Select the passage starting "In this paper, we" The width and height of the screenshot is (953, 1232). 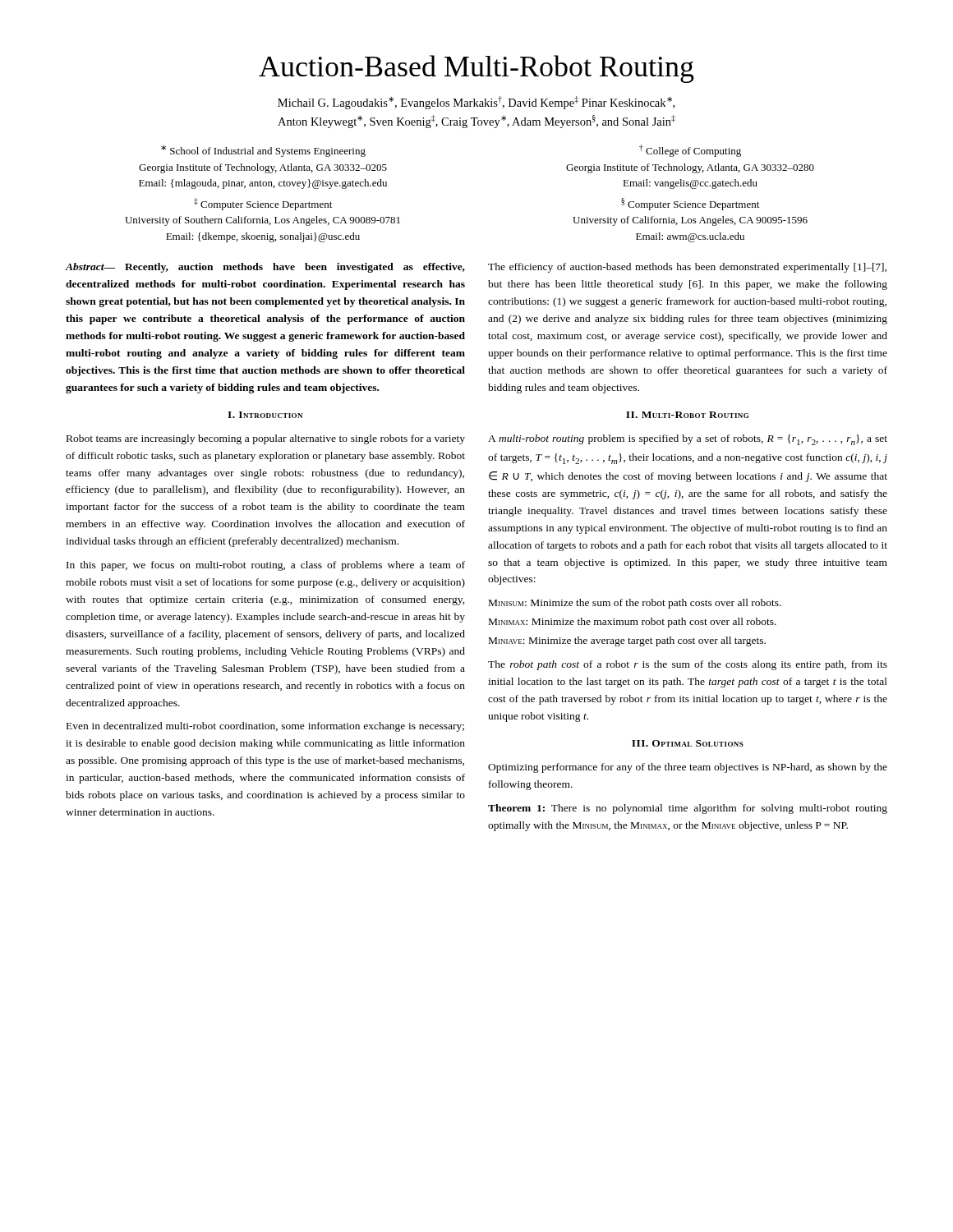(x=265, y=633)
